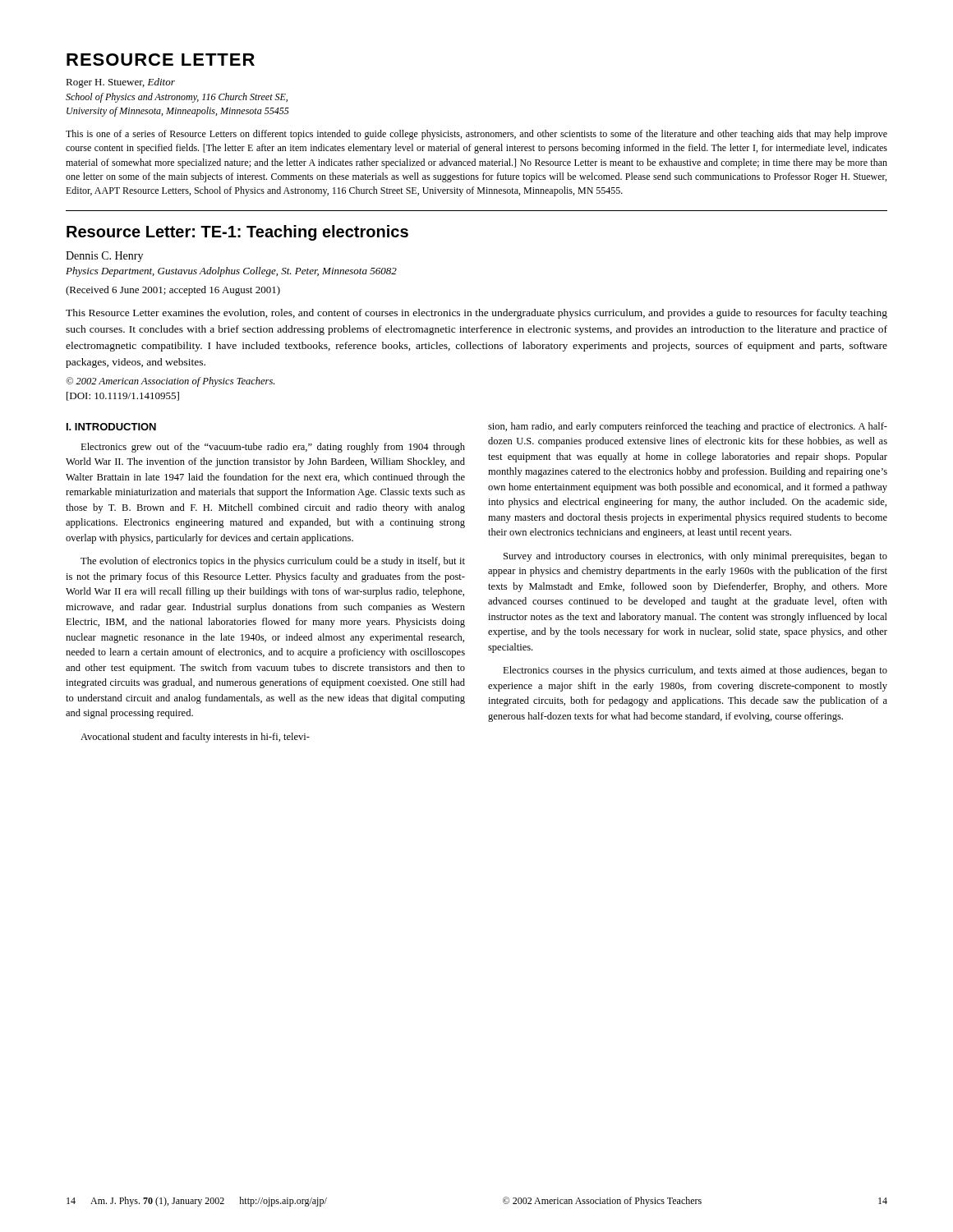Where does it say "Resource Letter: TE-1: Teaching electronics"?

237,231
